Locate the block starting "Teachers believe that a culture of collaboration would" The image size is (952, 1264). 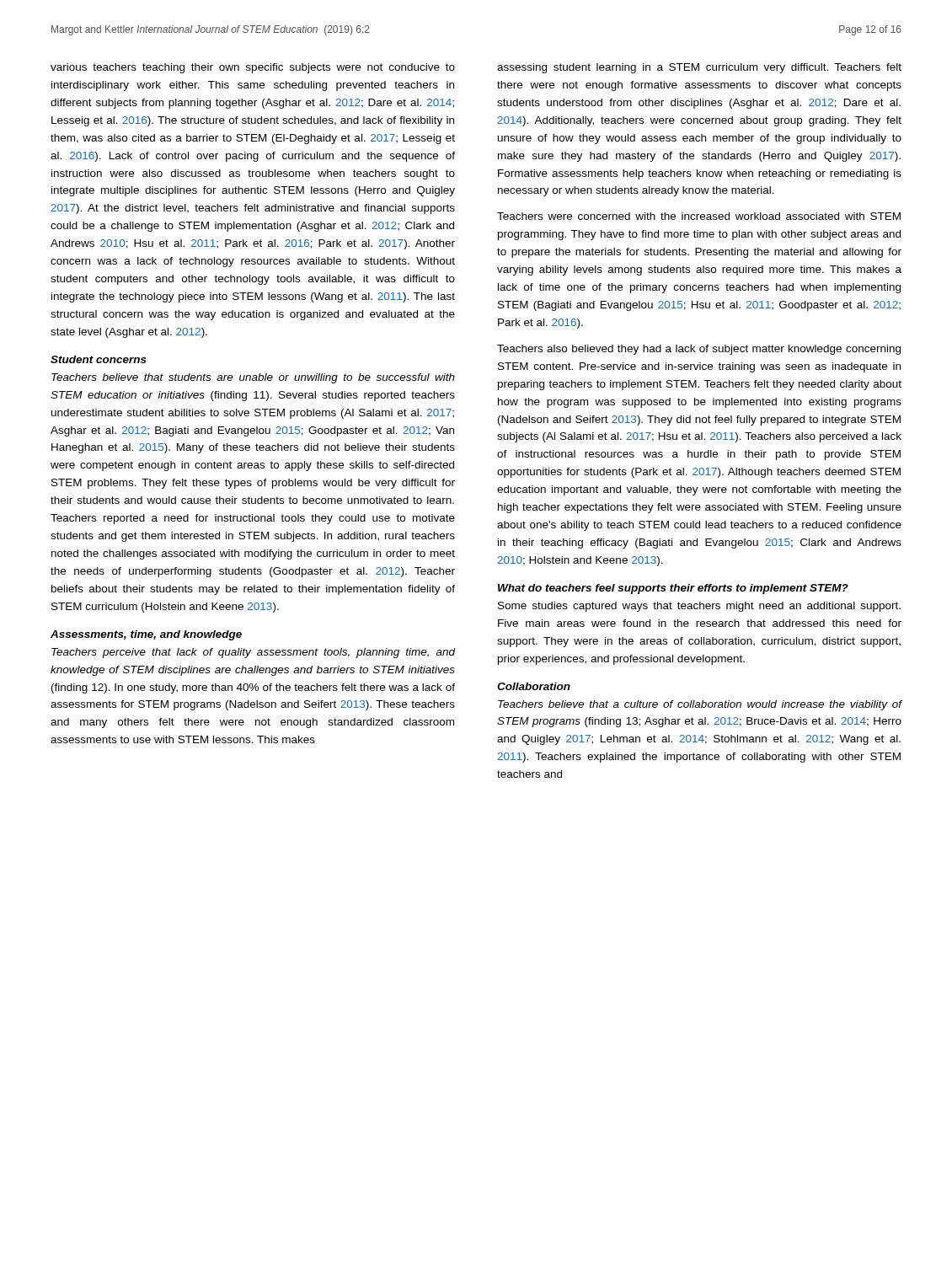[x=699, y=740]
